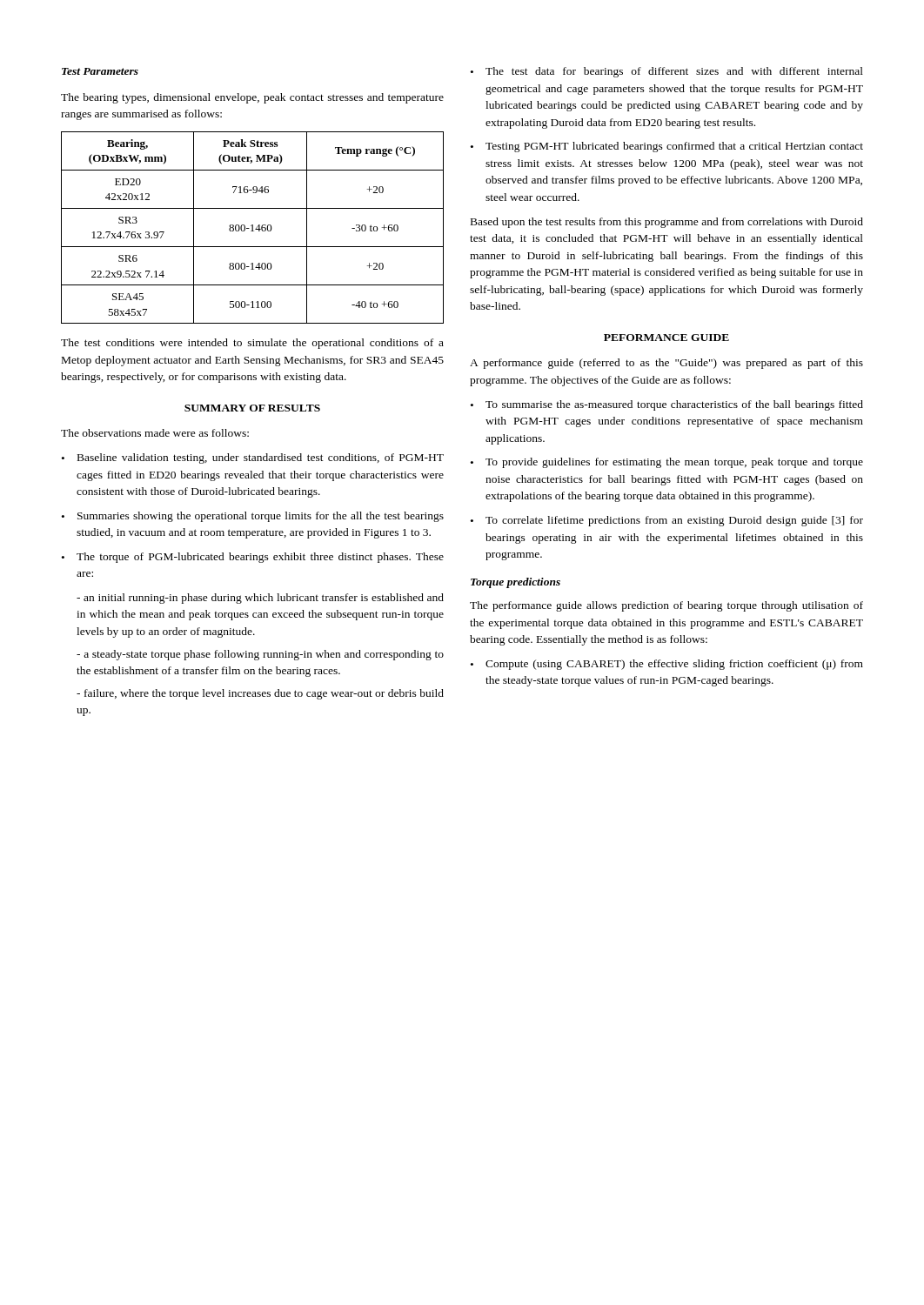Find the list item containing "• The test data for bearings of different"
The width and height of the screenshot is (924, 1305).
[x=666, y=97]
